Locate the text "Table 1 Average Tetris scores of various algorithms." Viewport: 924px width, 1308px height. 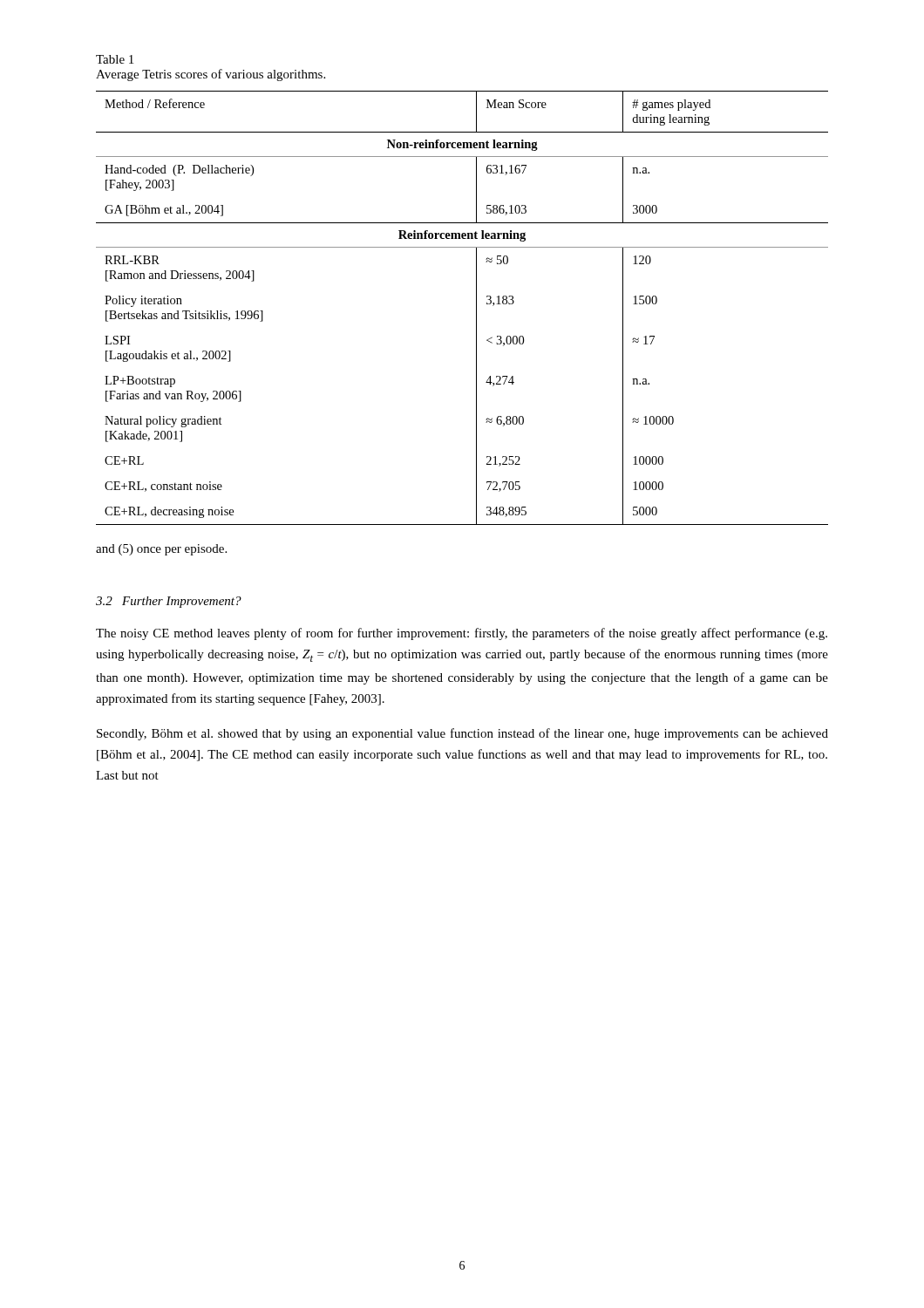[211, 67]
